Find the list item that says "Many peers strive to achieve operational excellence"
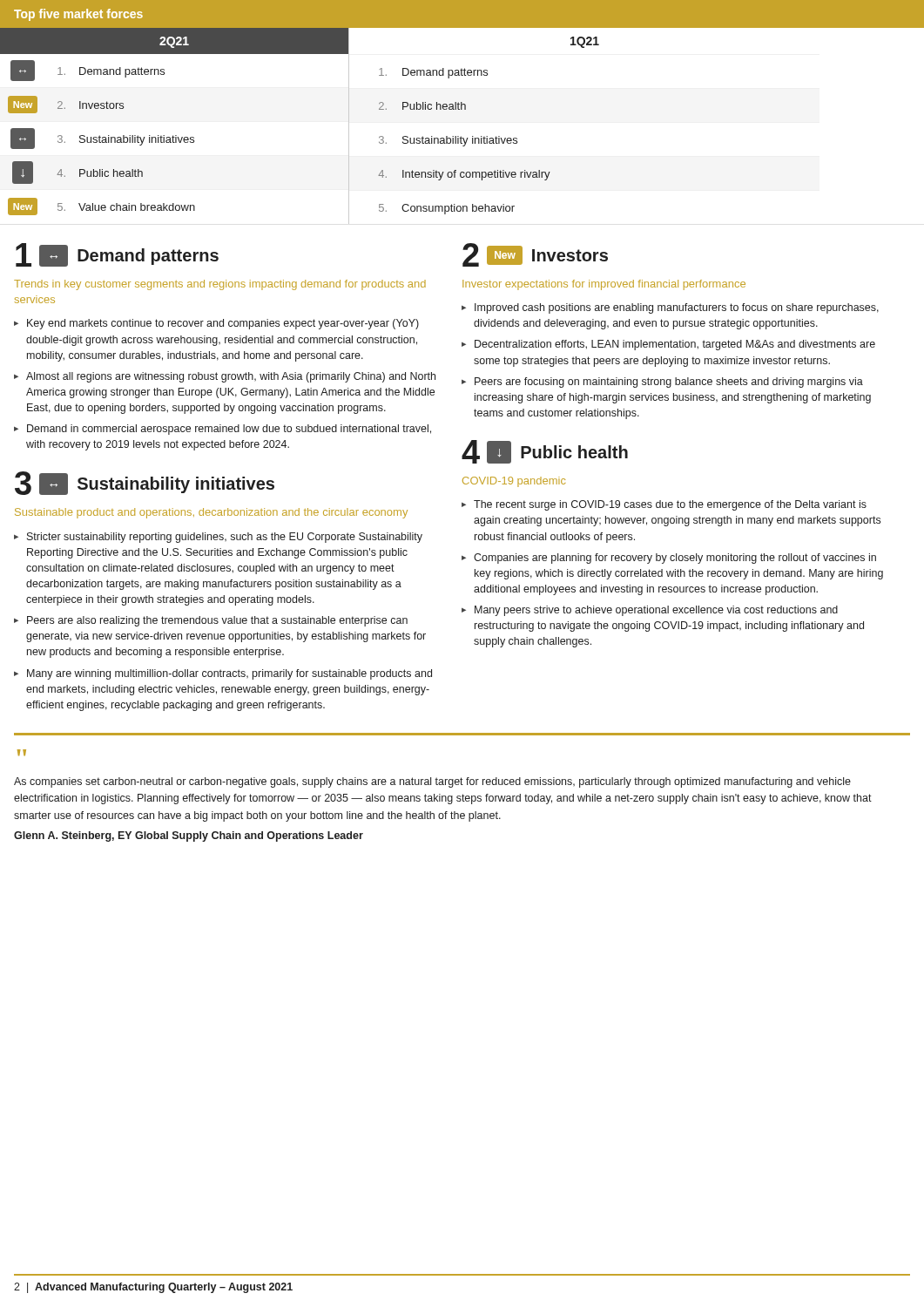 (x=669, y=626)
